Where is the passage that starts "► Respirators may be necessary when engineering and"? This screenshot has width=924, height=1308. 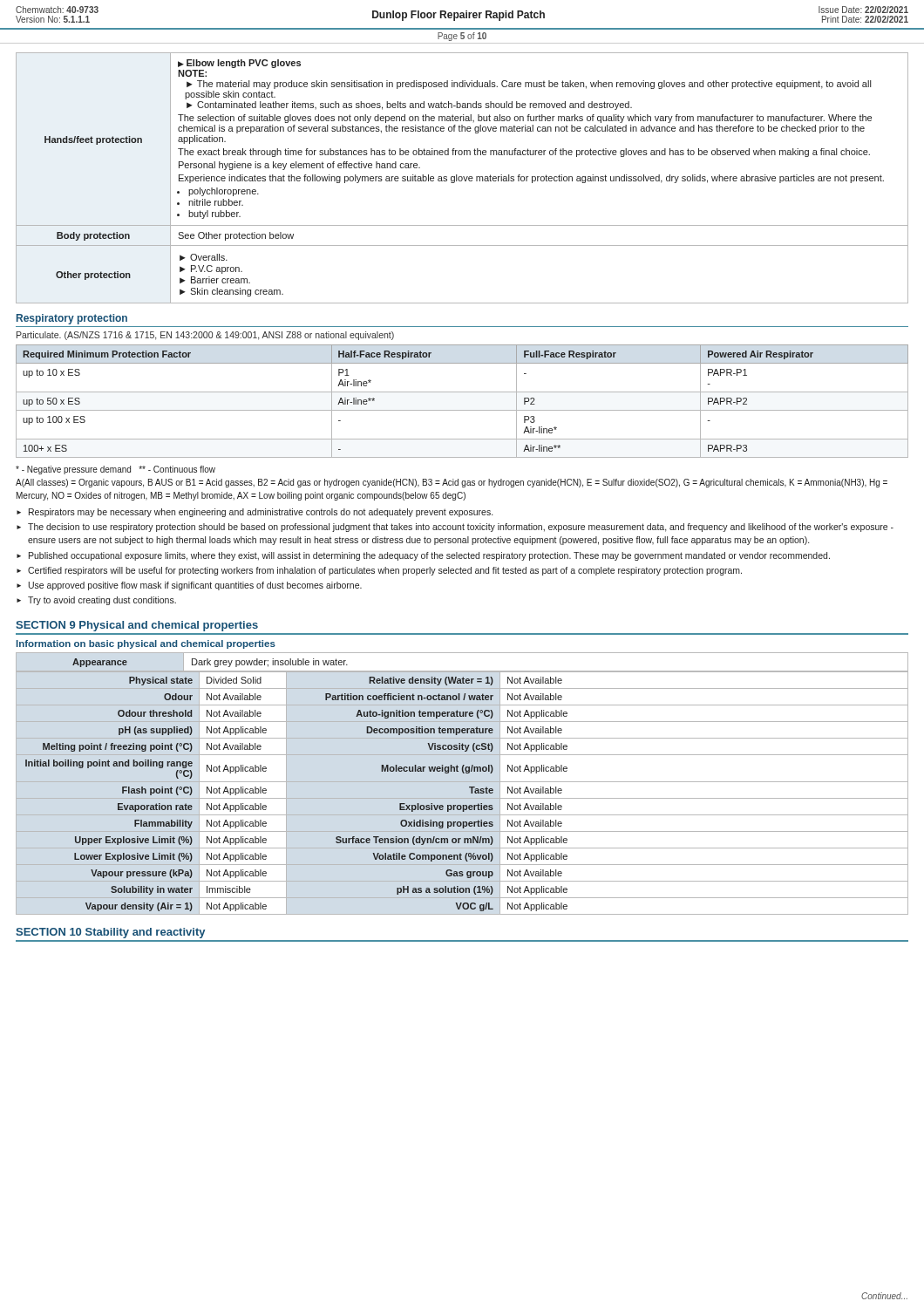pos(255,512)
